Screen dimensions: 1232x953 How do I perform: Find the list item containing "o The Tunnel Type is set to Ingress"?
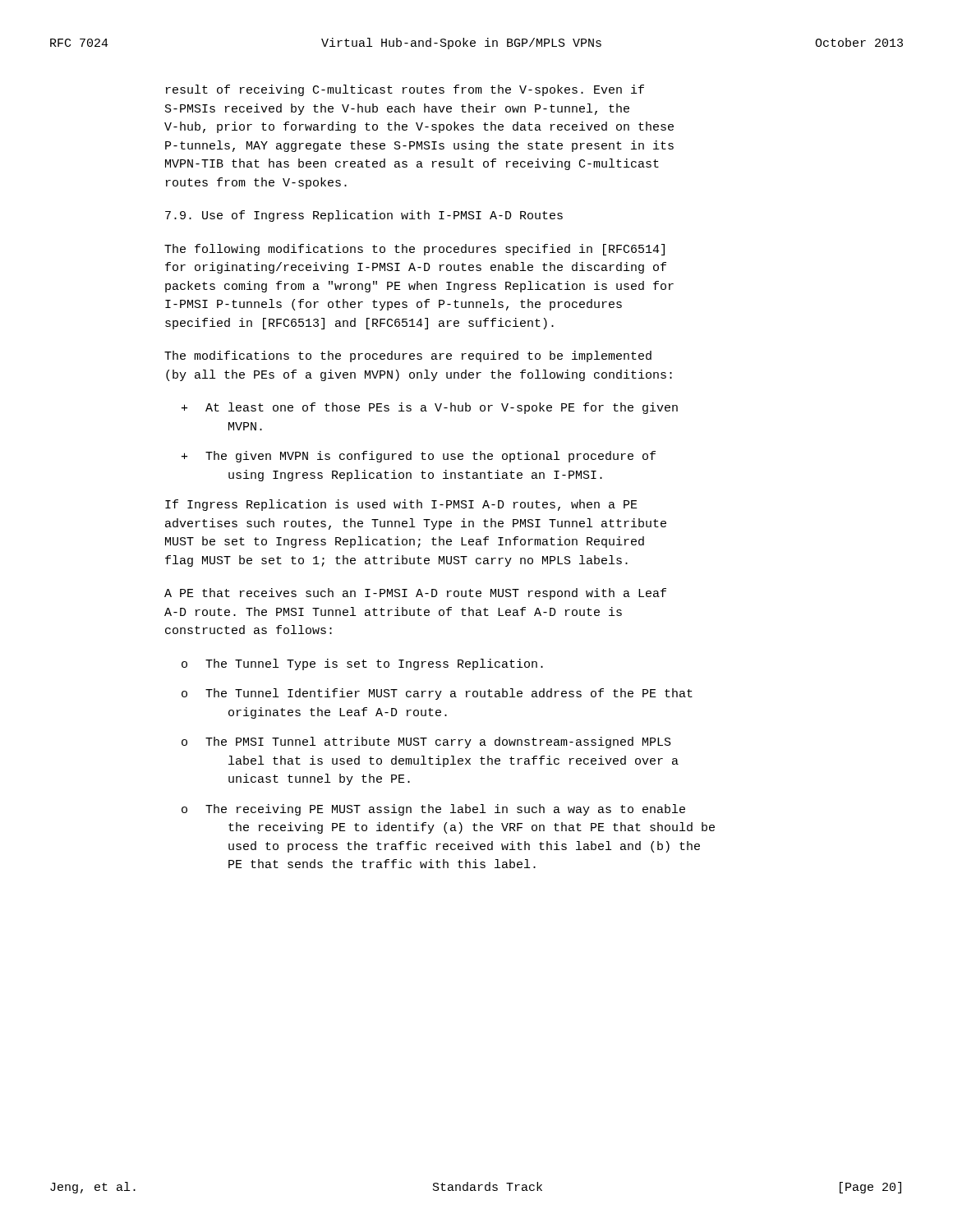pyautogui.click(x=518, y=665)
